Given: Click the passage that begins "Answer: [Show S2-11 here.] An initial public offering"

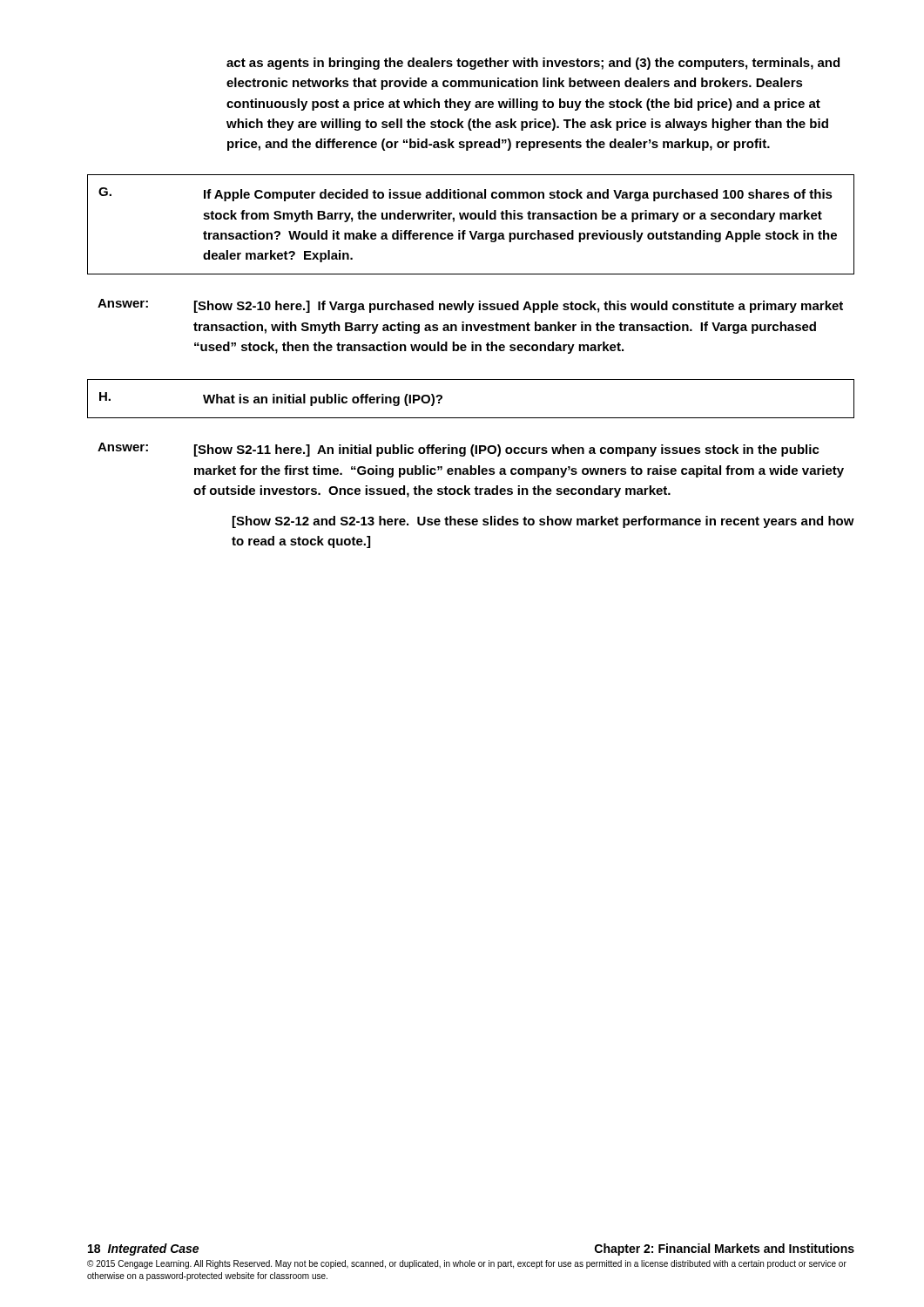Looking at the screenshot, I should coord(471,495).
